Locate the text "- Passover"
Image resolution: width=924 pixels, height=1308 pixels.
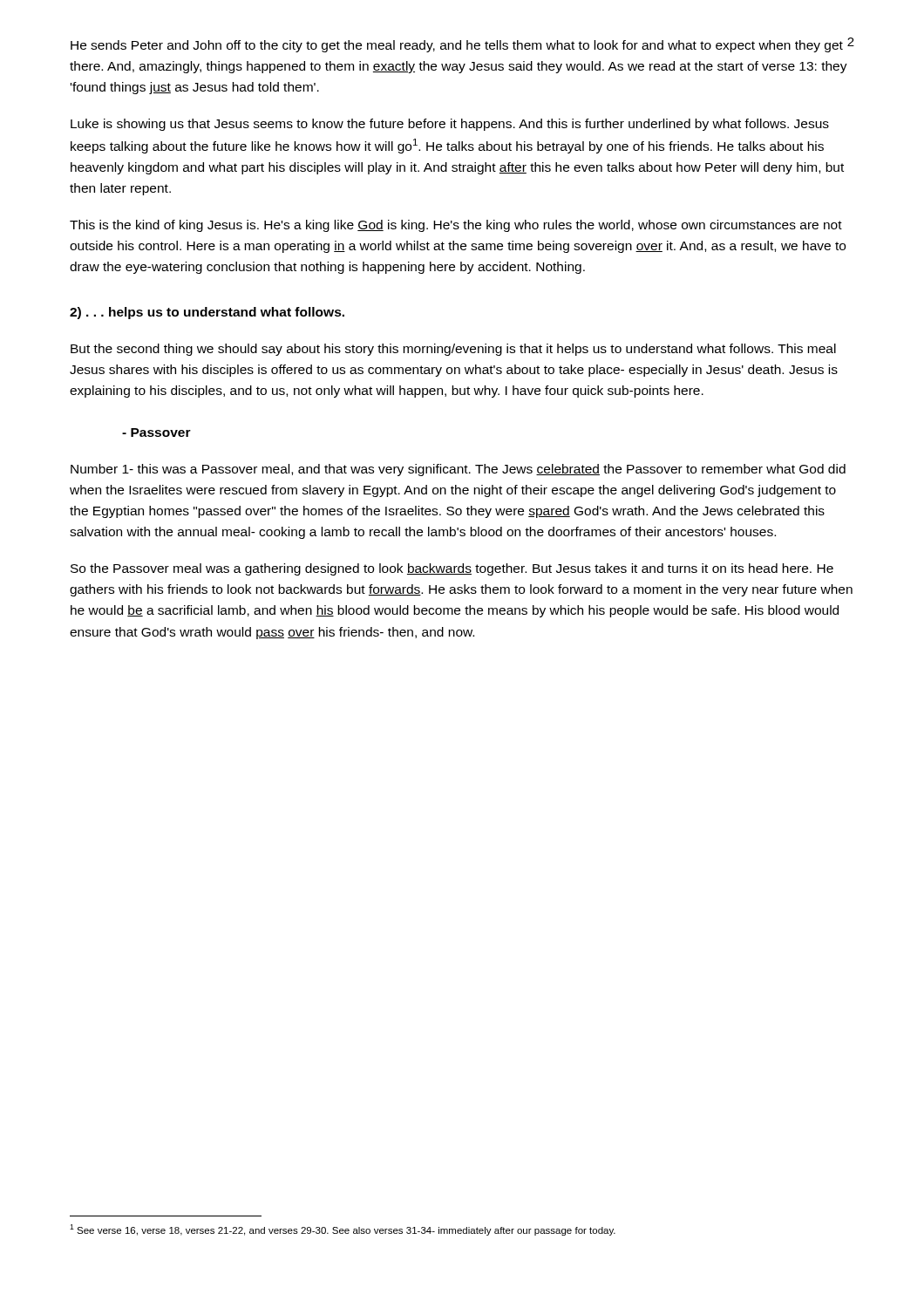(x=156, y=432)
